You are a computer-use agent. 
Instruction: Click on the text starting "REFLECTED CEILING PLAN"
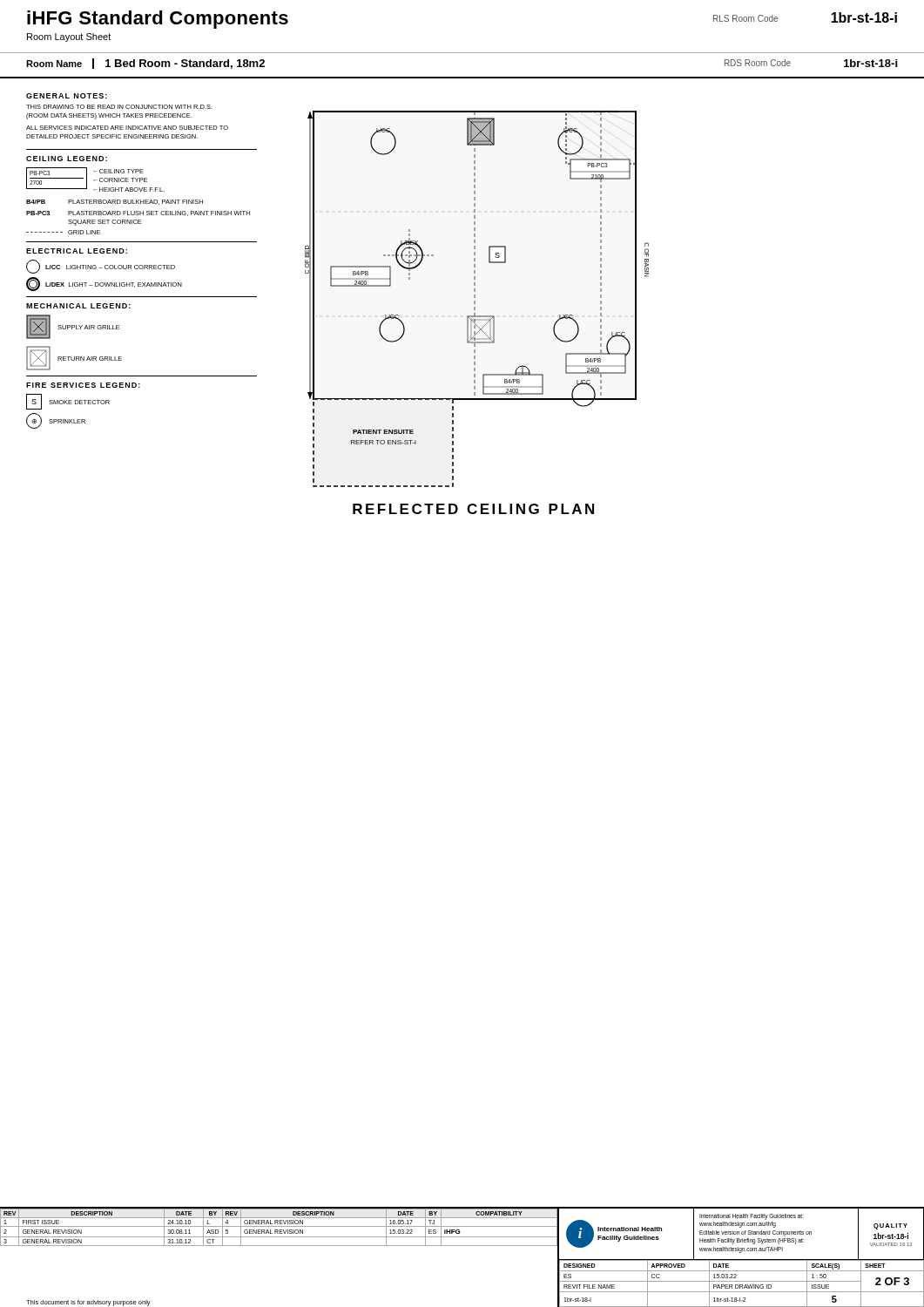[x=475, y=509]
